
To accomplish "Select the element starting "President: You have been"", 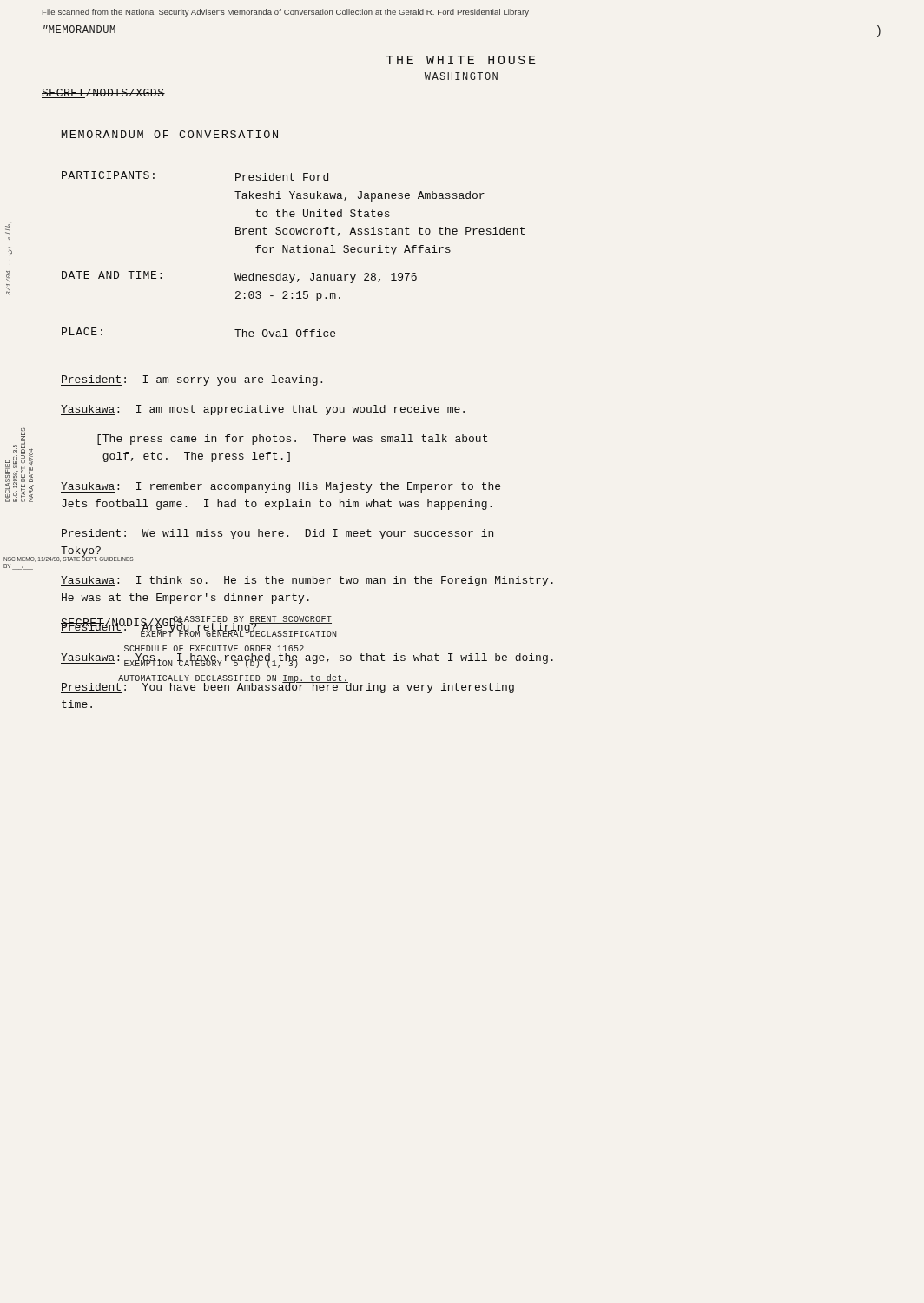I will (x=288, y=696).
